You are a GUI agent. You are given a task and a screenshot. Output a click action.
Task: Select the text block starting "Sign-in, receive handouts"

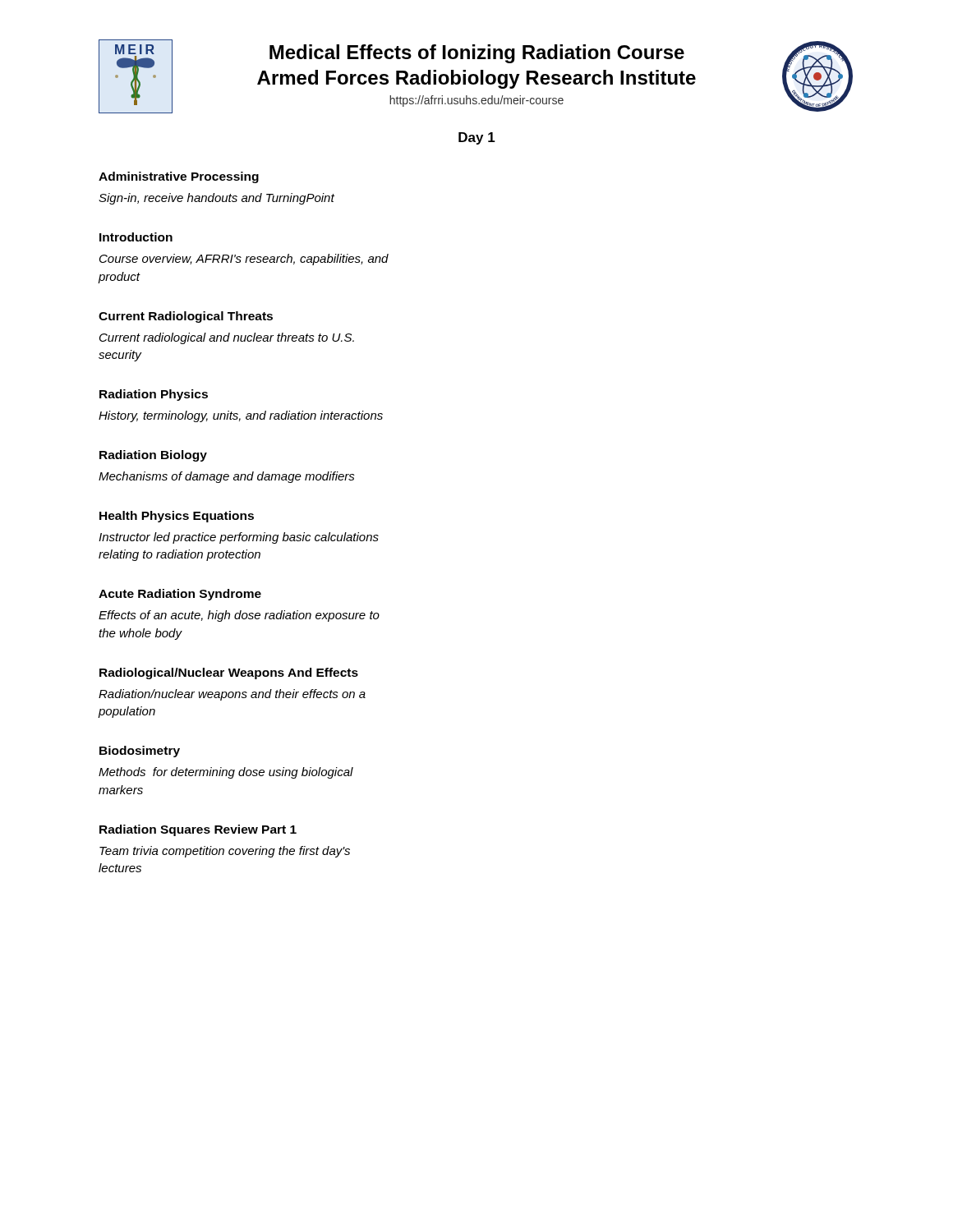pos(216,199)
